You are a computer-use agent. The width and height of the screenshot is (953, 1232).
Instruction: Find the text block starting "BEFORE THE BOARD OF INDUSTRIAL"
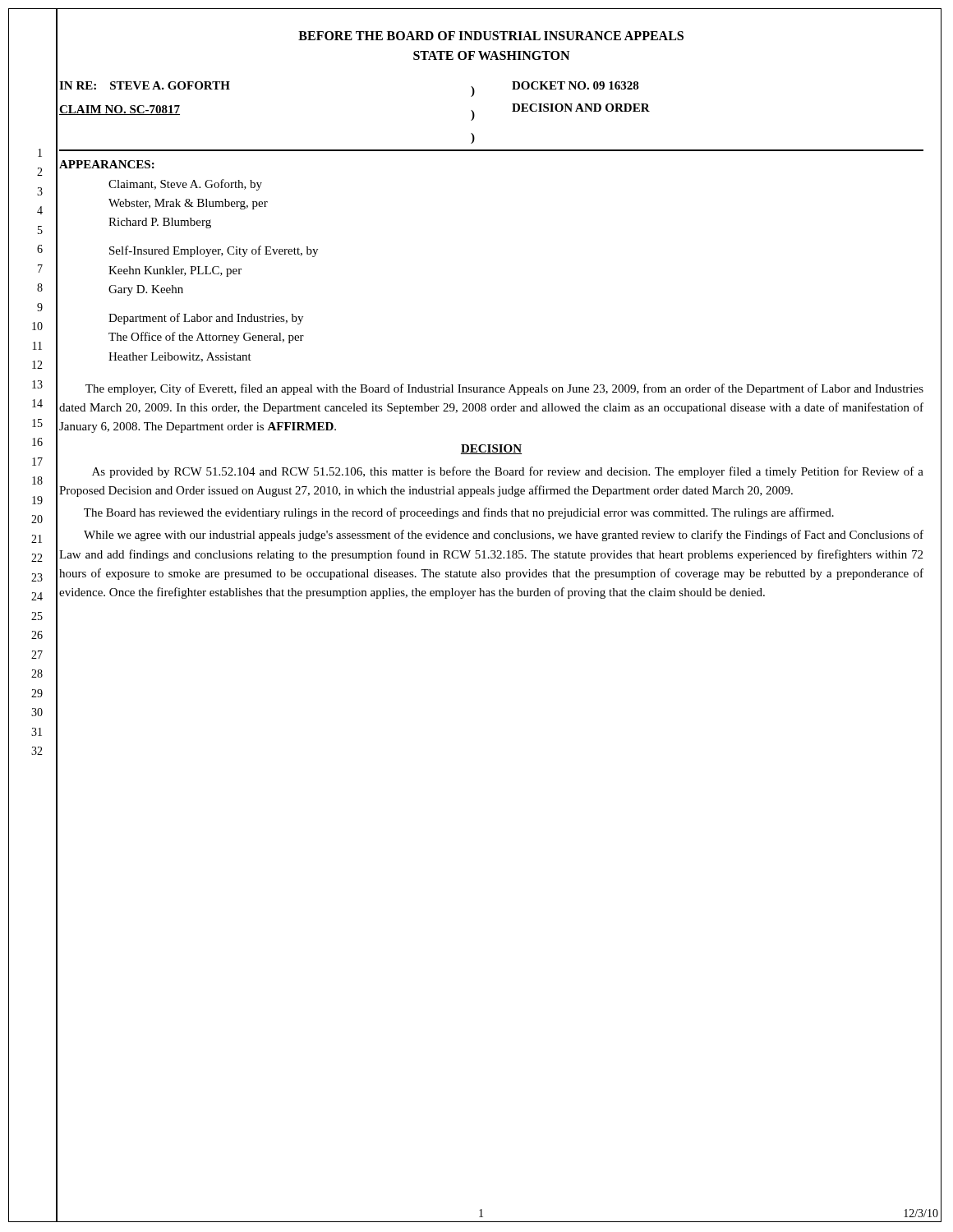[x=491, y=46]
